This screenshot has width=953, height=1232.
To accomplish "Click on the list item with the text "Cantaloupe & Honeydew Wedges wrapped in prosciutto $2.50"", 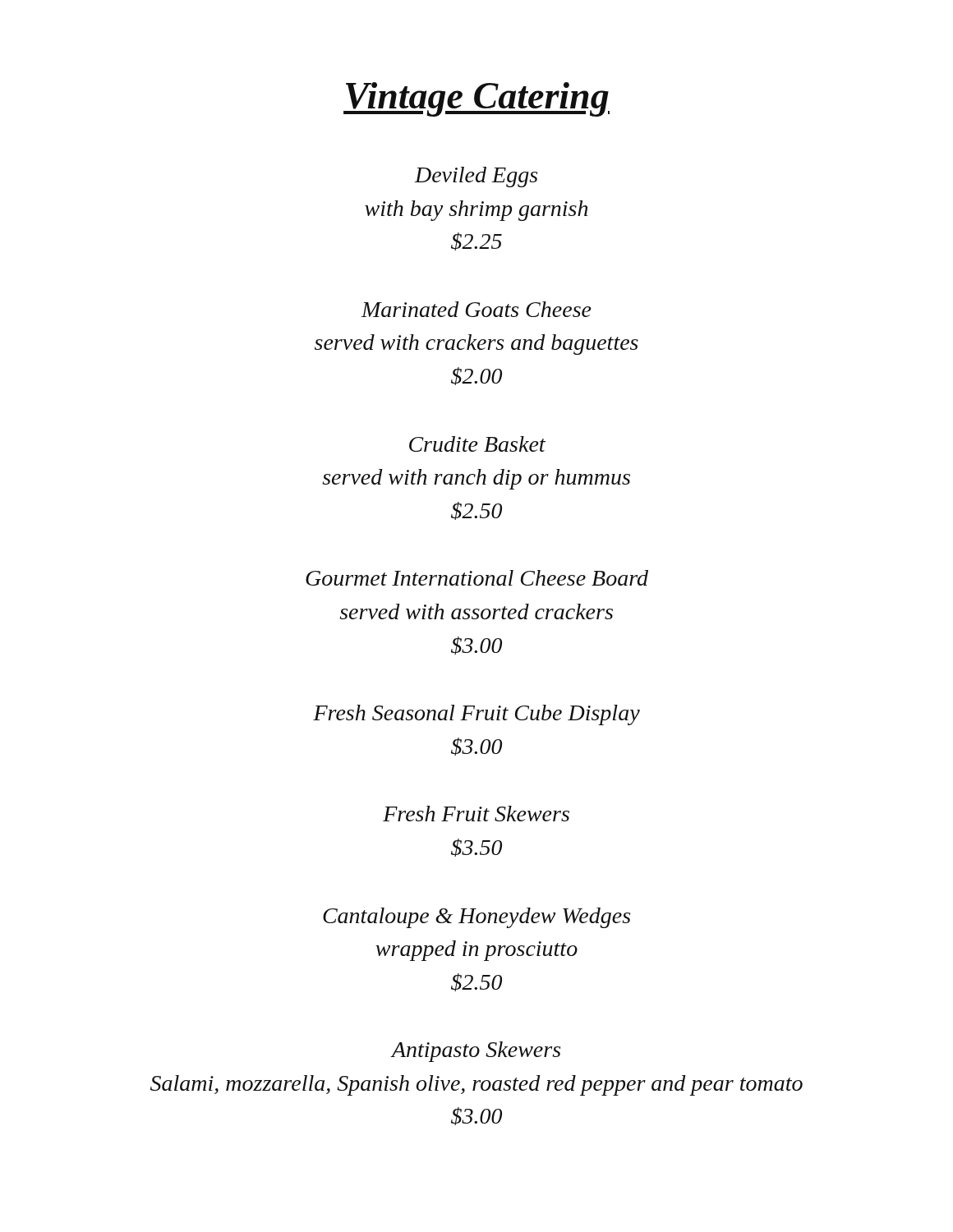I will (x=476, y=949).
